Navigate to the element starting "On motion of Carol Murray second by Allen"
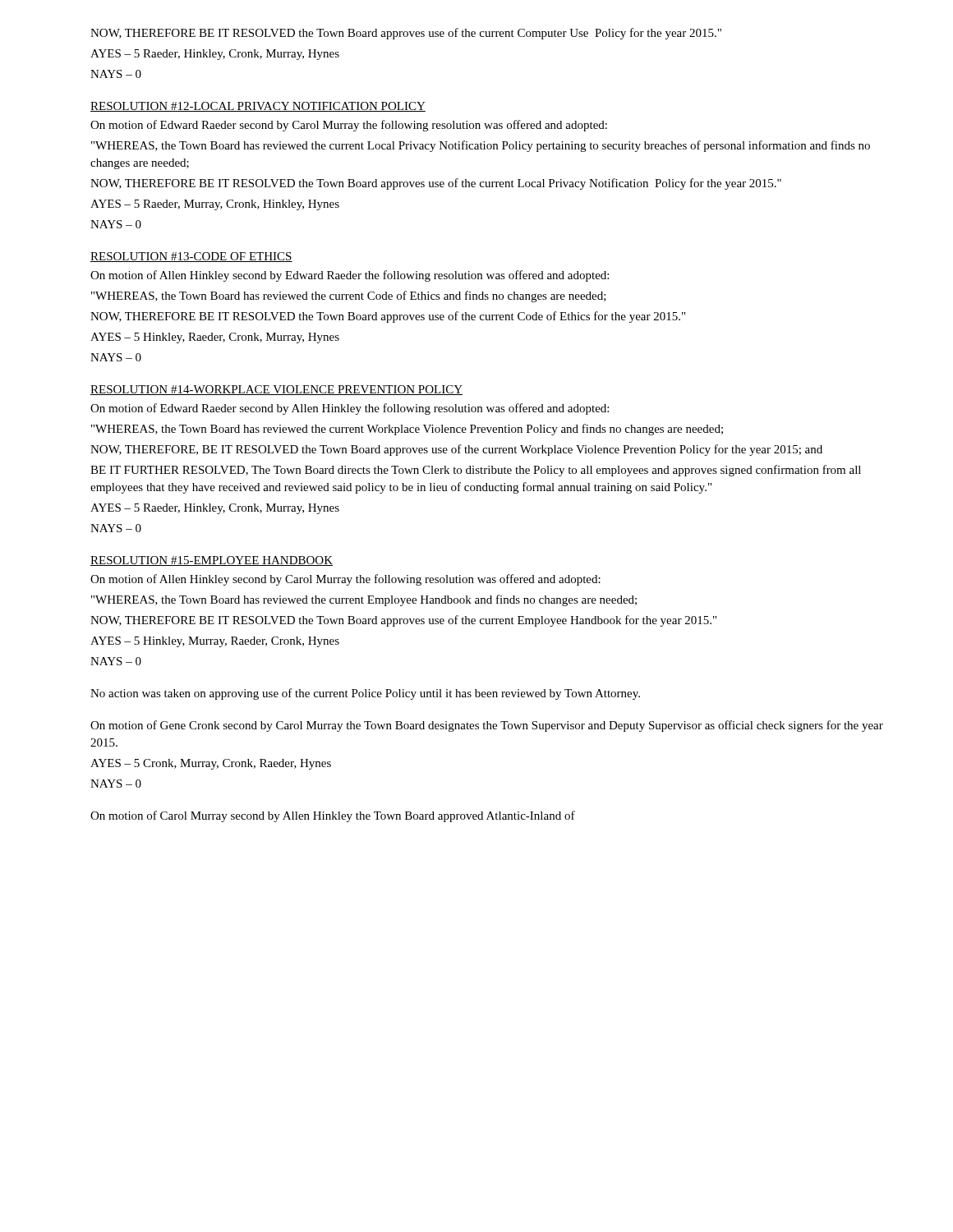The width and height of the screenshot is (953, 1232). click(x=489, y=816)
